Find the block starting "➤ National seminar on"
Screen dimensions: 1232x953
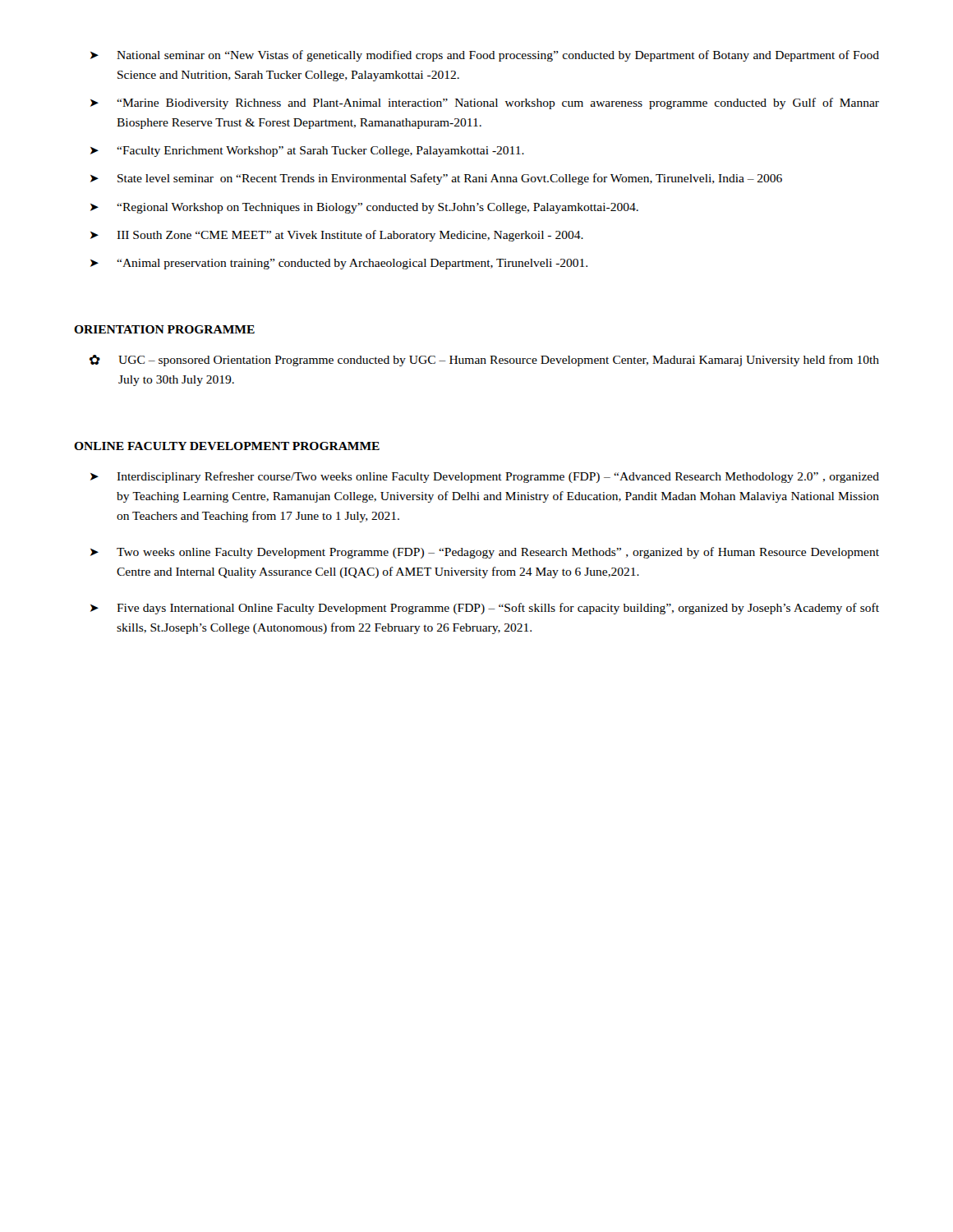pyautogui.click(x=484, y=65)
